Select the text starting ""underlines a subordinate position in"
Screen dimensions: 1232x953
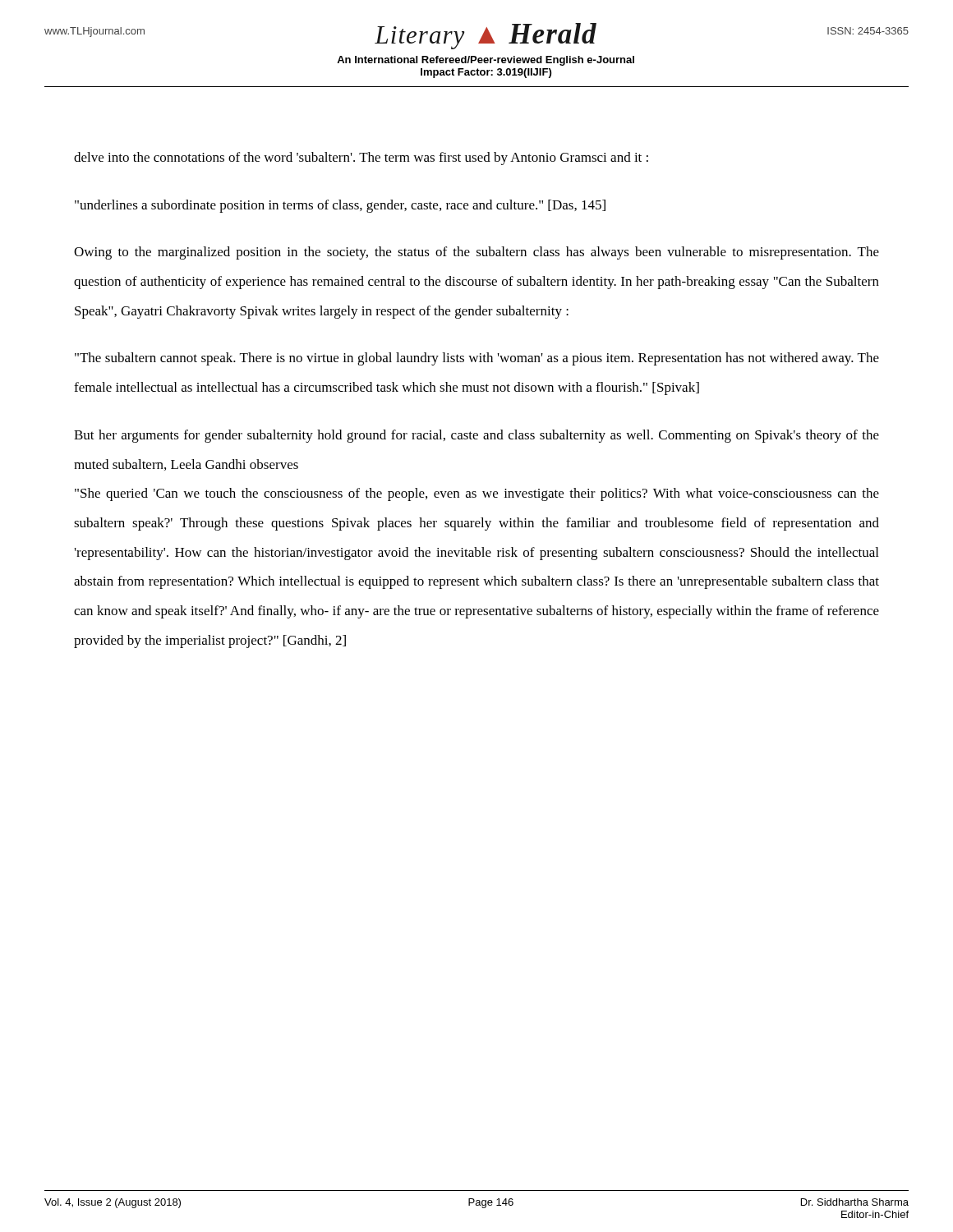[476, 205]
